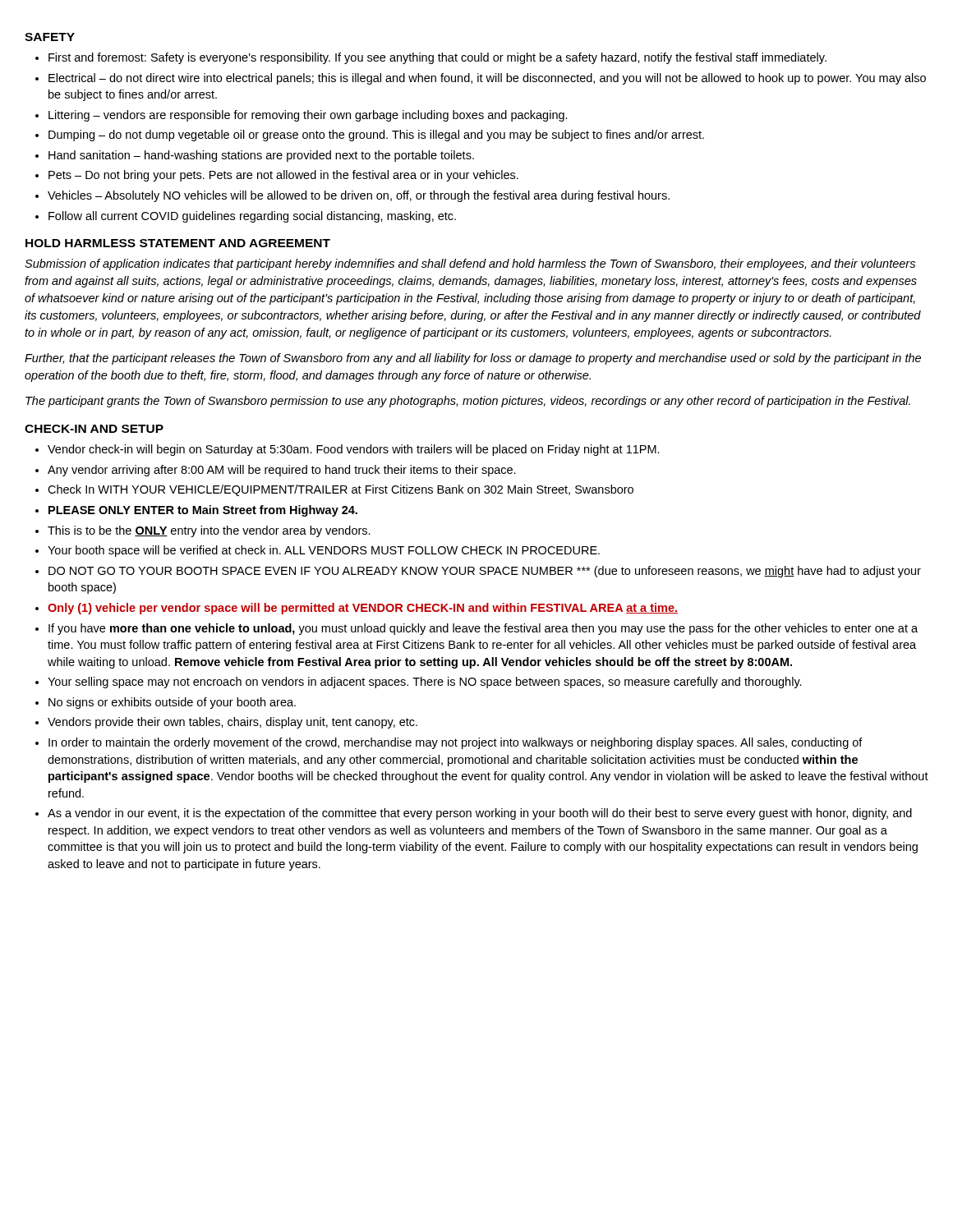Select the list item that says "Check In WITH YOUR VEHICLE/EQUIPMENT/TRAILER at"
This screenshot has height=1232, width=953.
pyautogui.click(x=341, y=490)
